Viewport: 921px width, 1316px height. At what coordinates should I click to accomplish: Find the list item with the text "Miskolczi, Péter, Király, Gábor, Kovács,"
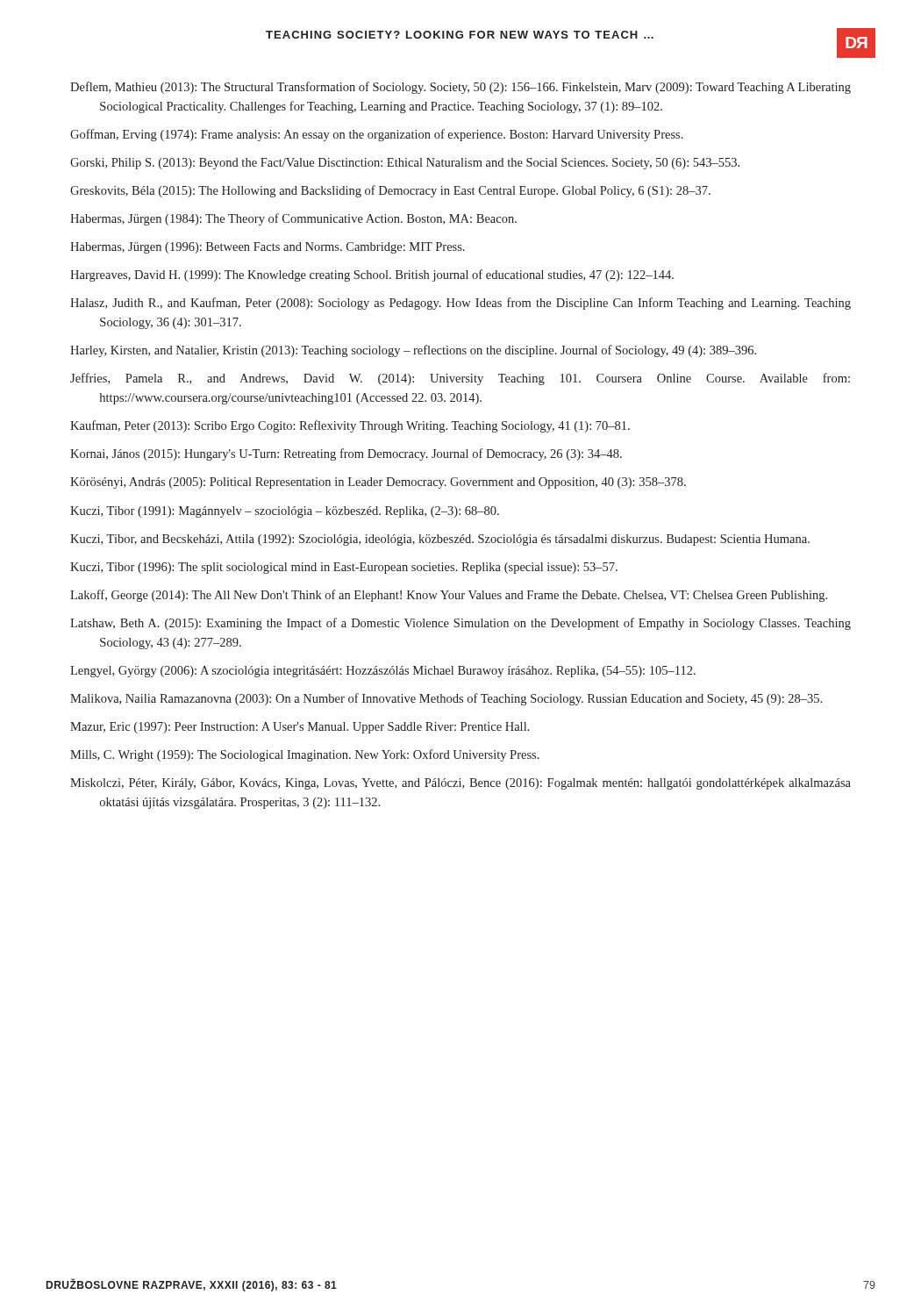[460, 792]
